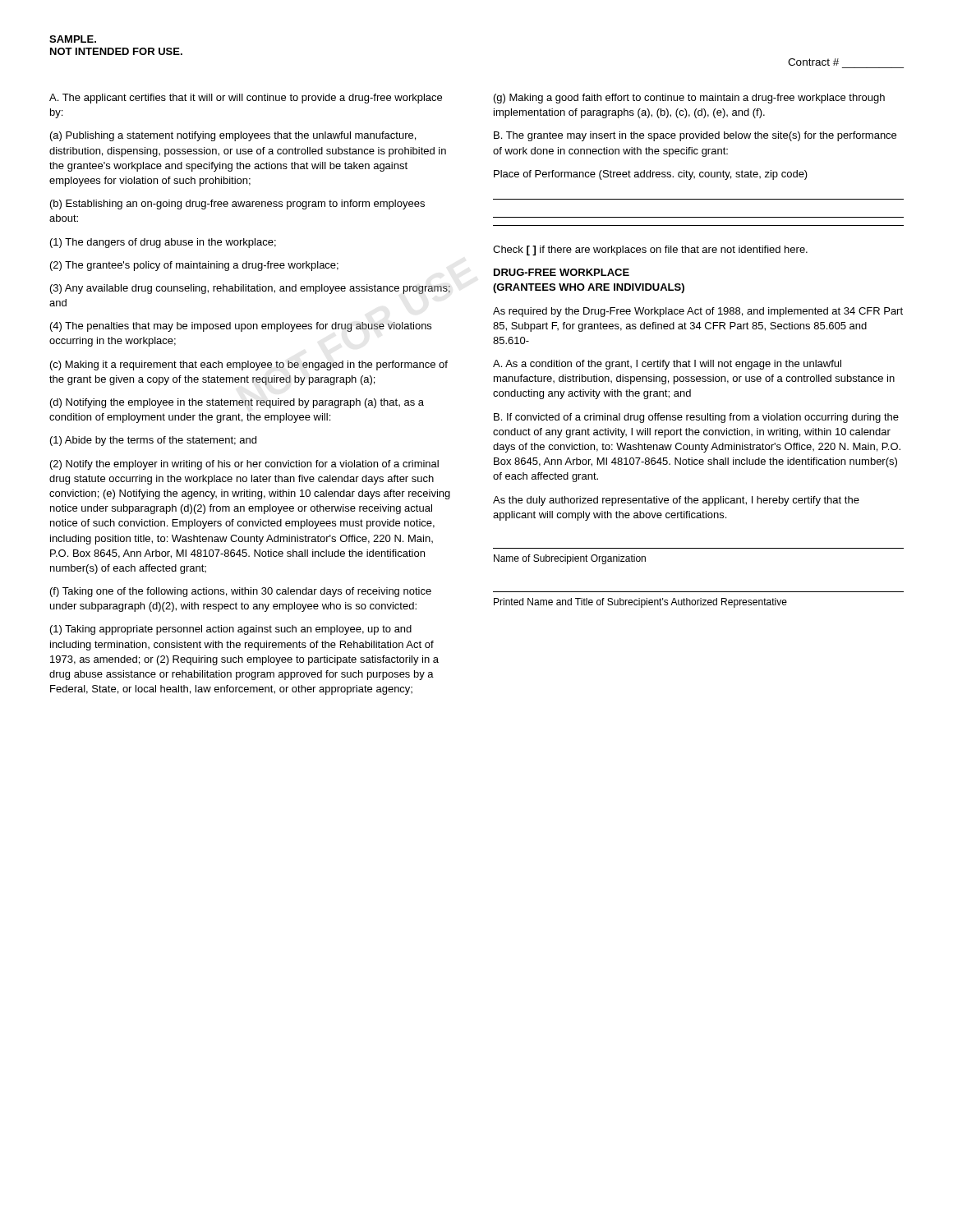The height and width of the screenshot is (1232, 953).
Task: Locate the text block with the text "(g) Making a good"
Action: click(698, 105)
